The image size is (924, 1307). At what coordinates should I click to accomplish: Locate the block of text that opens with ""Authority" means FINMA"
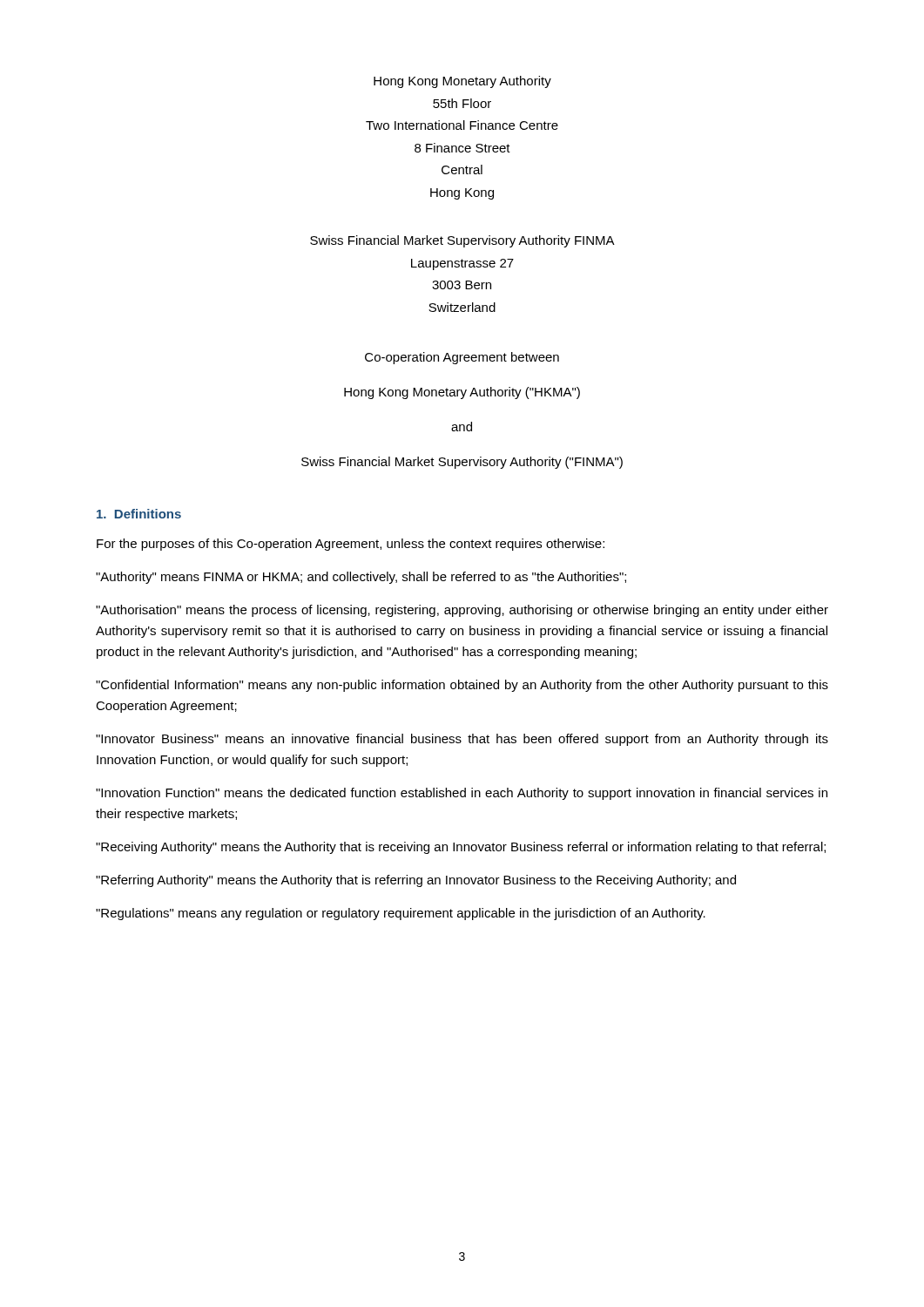pyautogui.click(x=362, y=576)
